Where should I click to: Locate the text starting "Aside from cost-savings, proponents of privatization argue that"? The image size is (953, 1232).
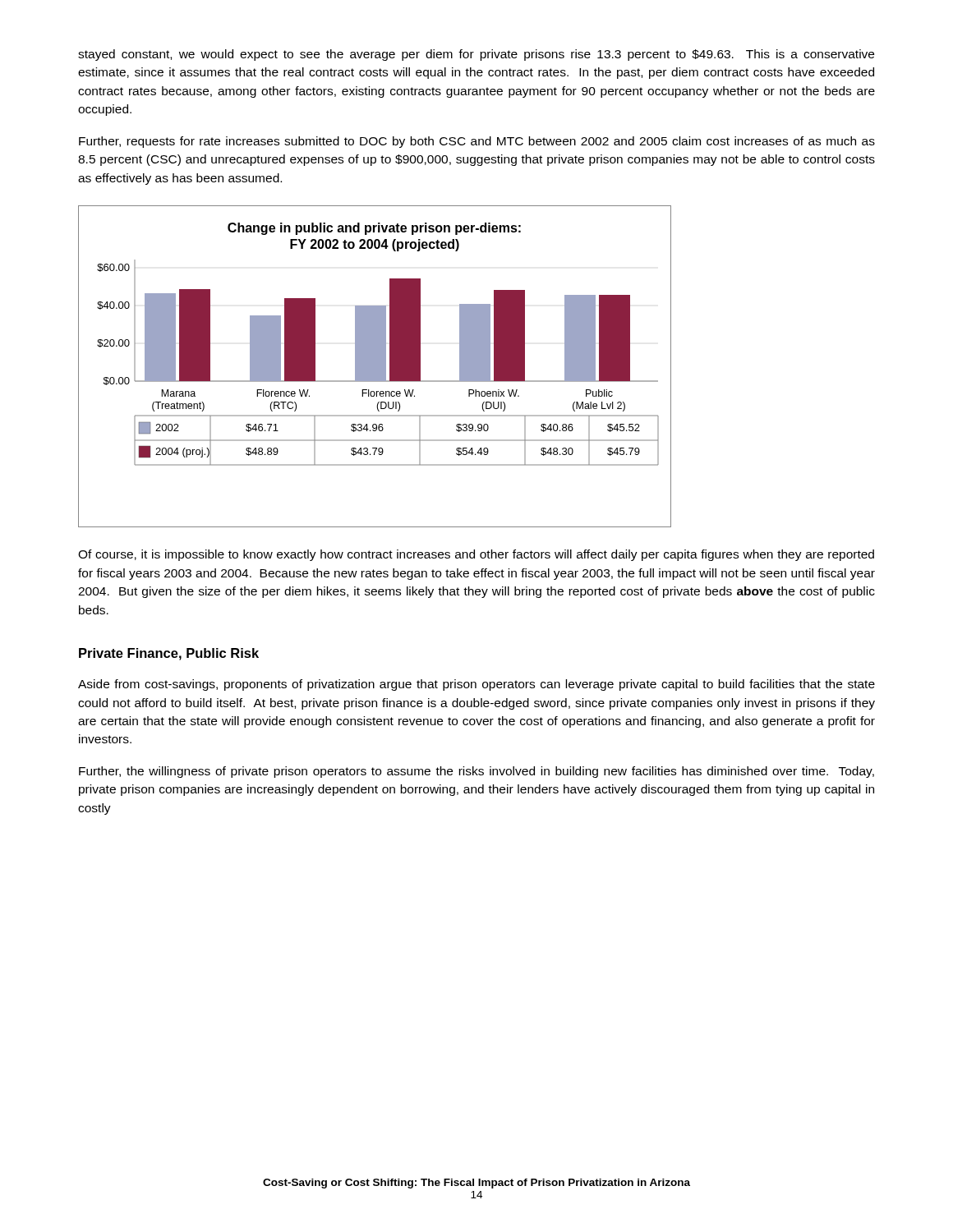(476, 712)
